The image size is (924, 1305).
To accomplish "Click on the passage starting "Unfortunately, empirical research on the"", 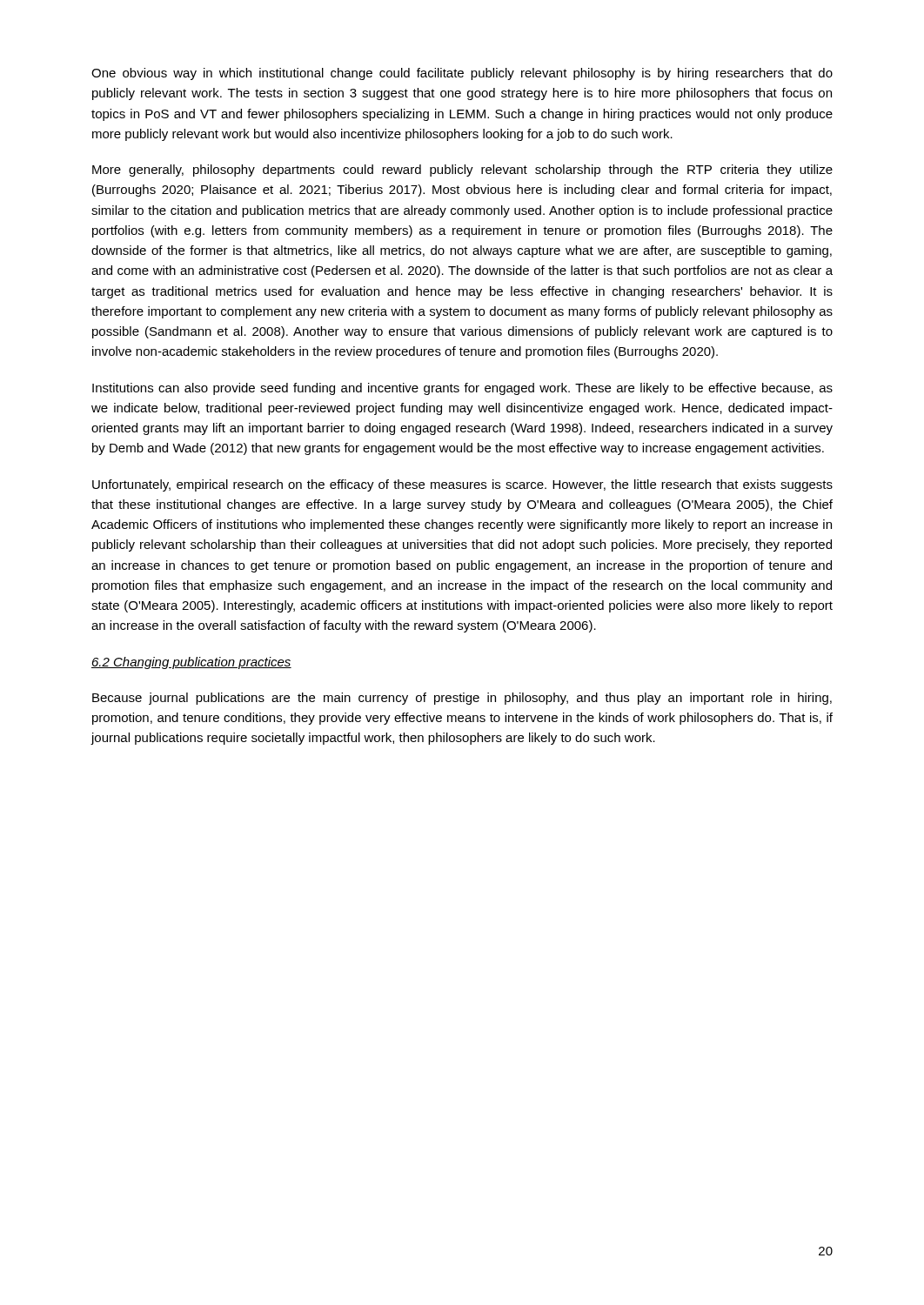I will pos(462,554).
